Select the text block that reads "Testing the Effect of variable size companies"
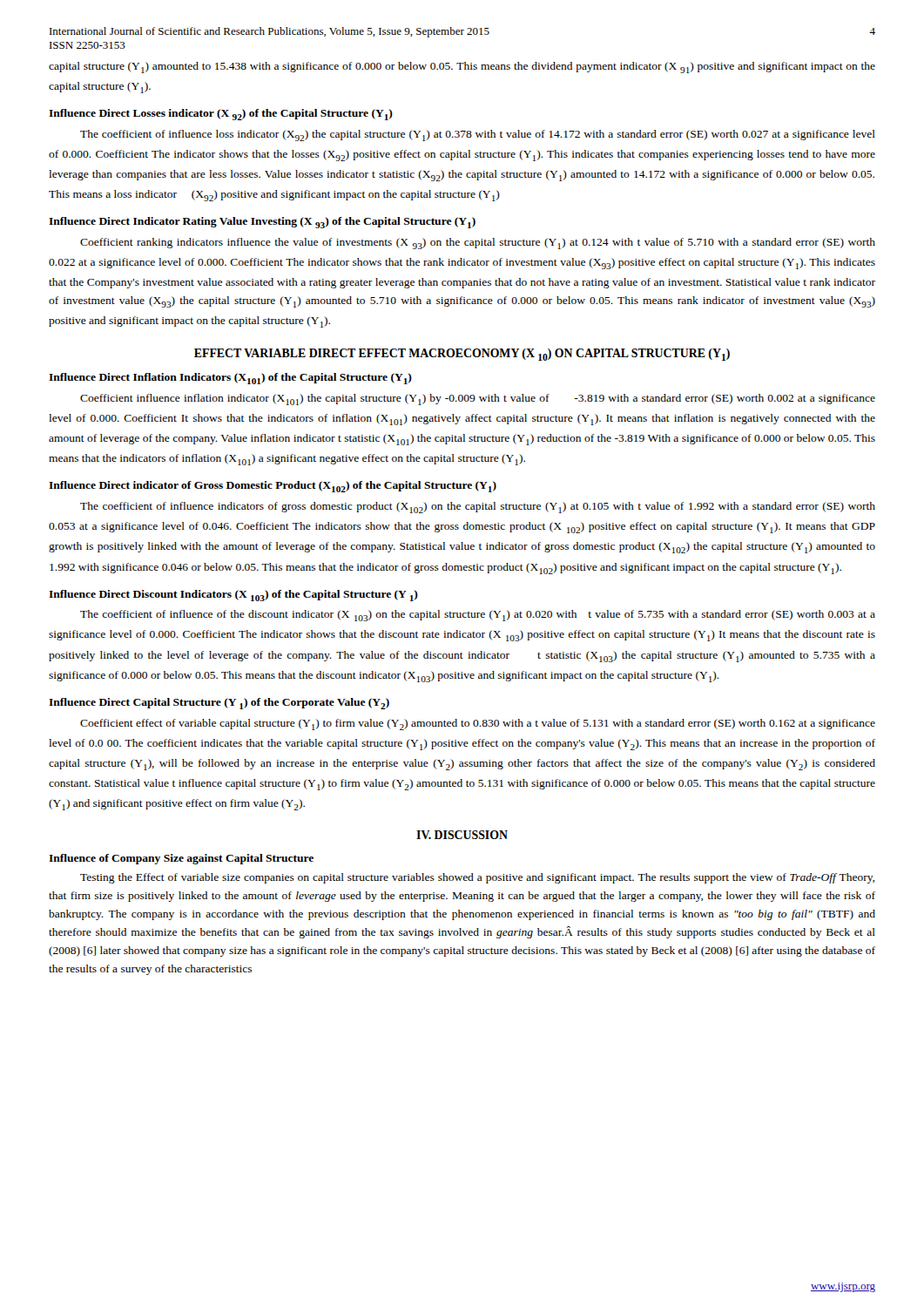 462,924
